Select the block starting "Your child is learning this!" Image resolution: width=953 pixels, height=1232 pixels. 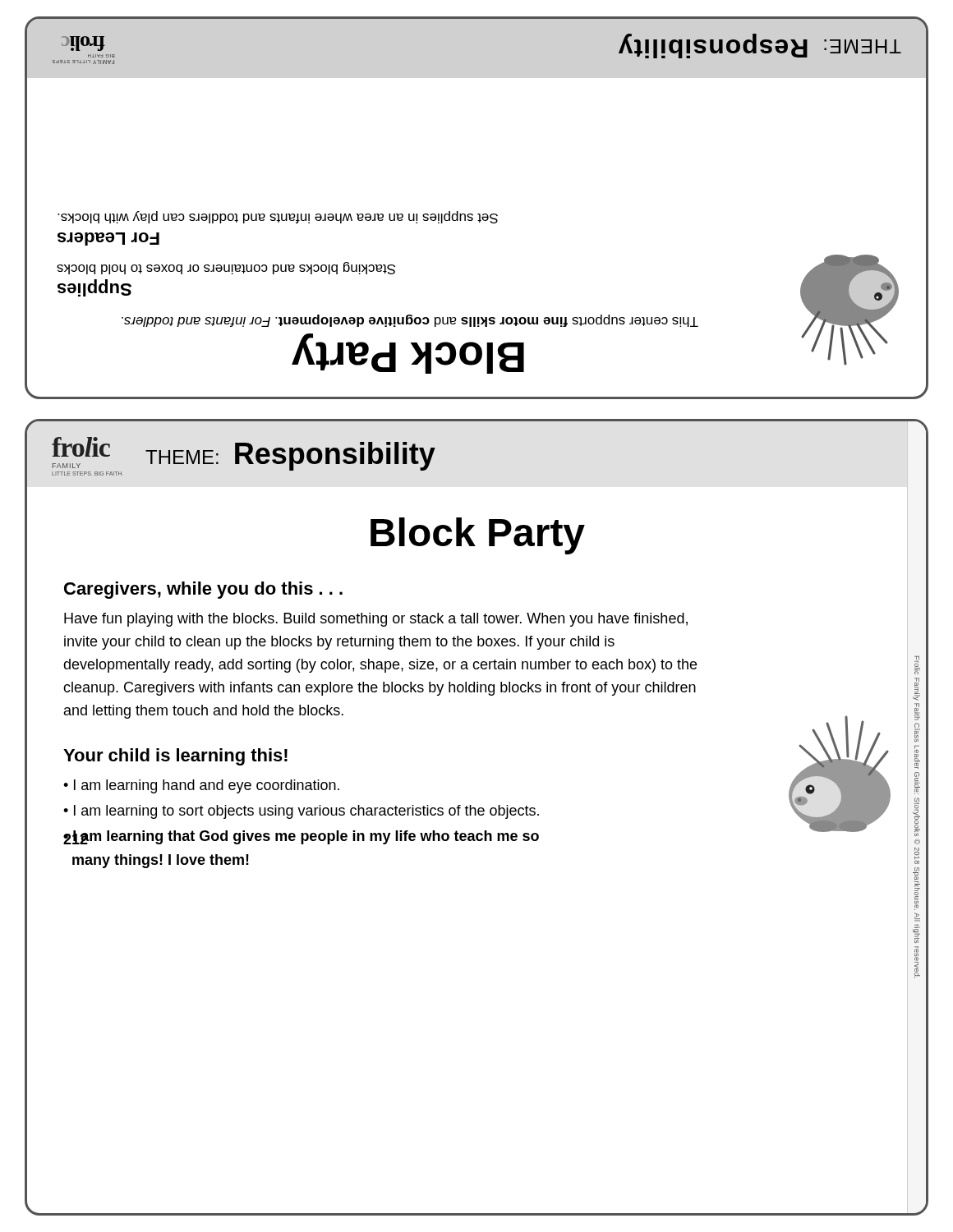tap(176, 756)
